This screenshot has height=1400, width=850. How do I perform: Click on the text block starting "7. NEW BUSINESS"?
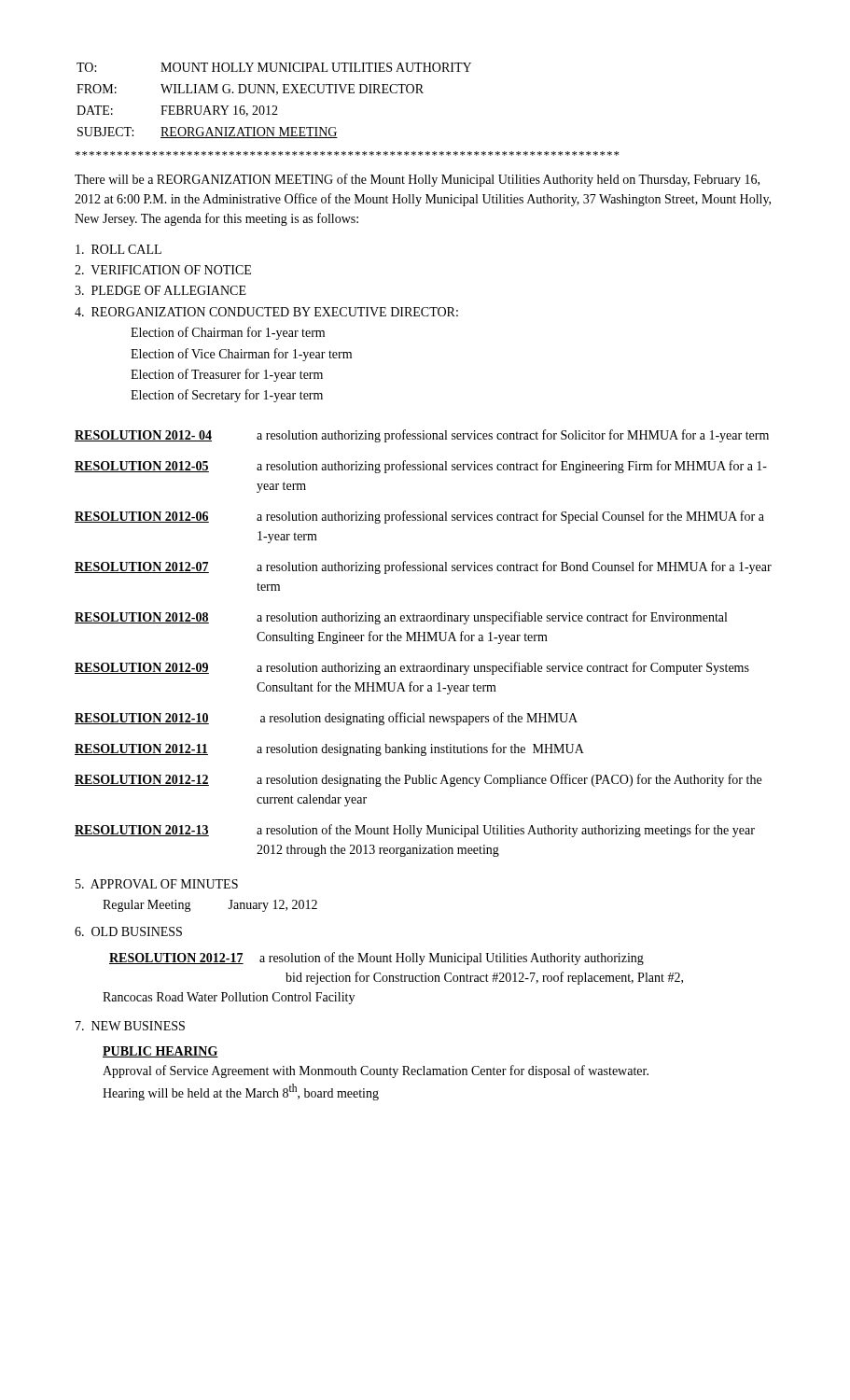point(130,1026)
